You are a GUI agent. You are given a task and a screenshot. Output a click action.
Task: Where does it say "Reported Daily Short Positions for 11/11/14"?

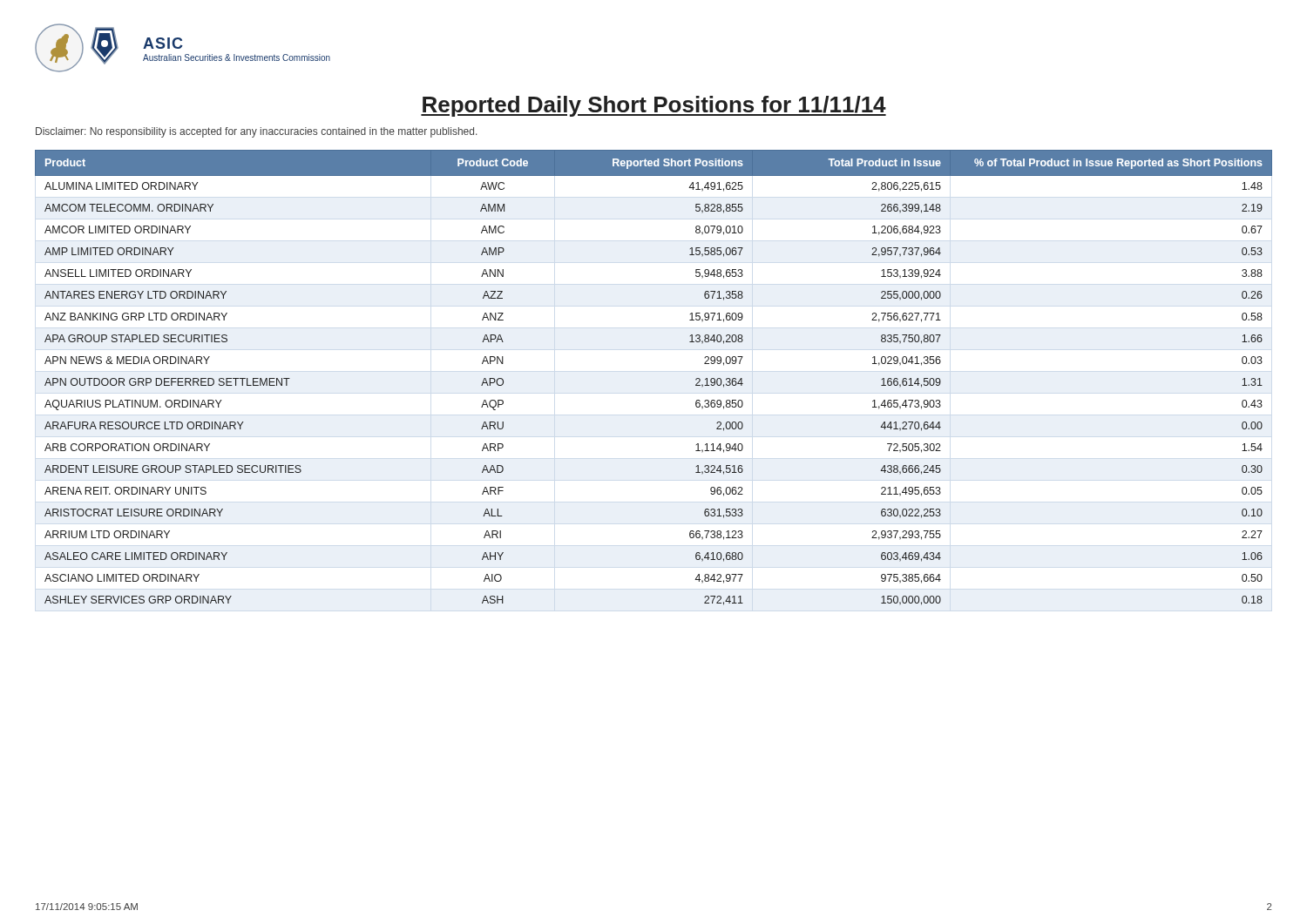(654, 105)
